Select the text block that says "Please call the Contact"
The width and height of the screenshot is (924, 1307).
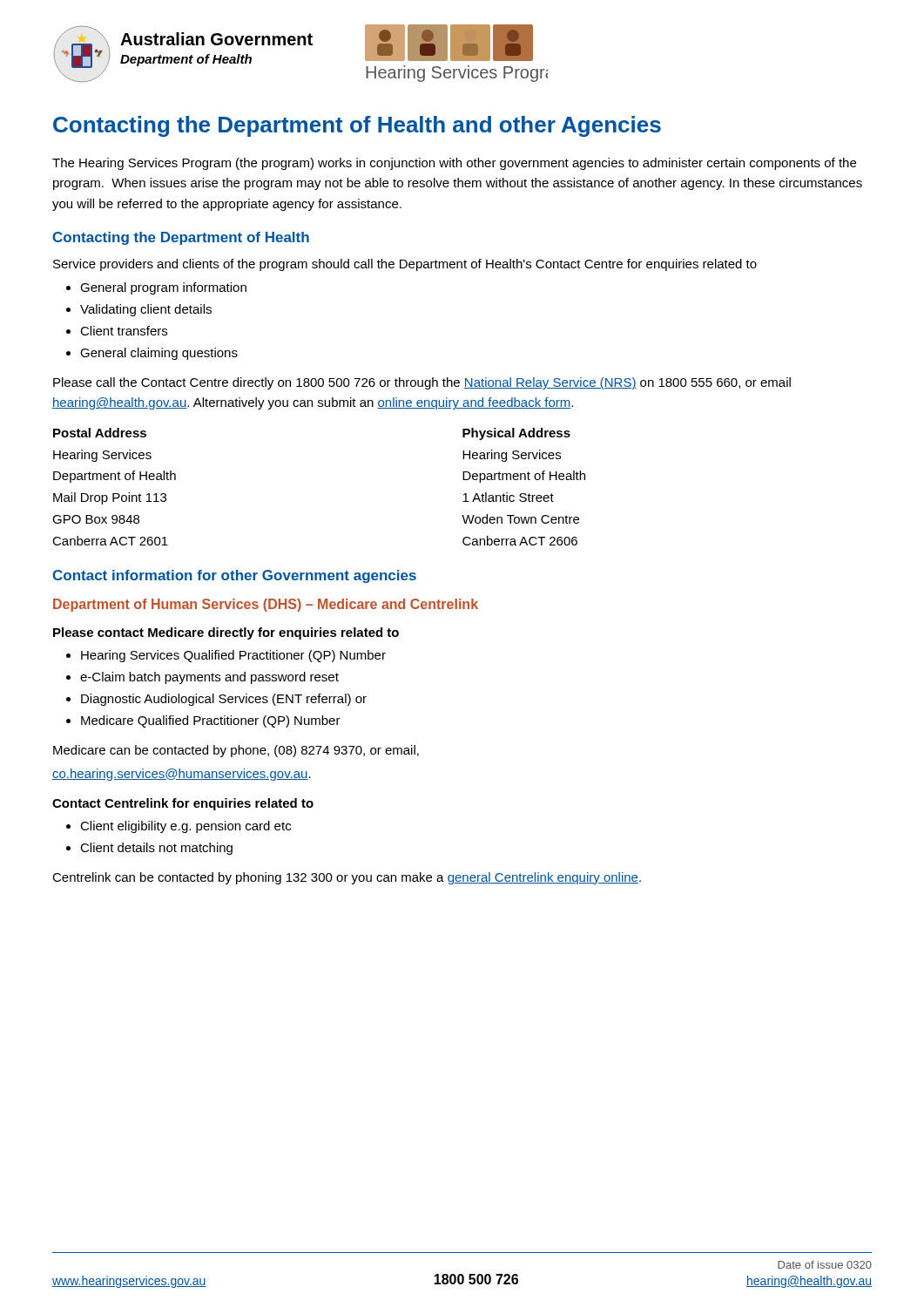pyautogui.click(x=422, y=392)
